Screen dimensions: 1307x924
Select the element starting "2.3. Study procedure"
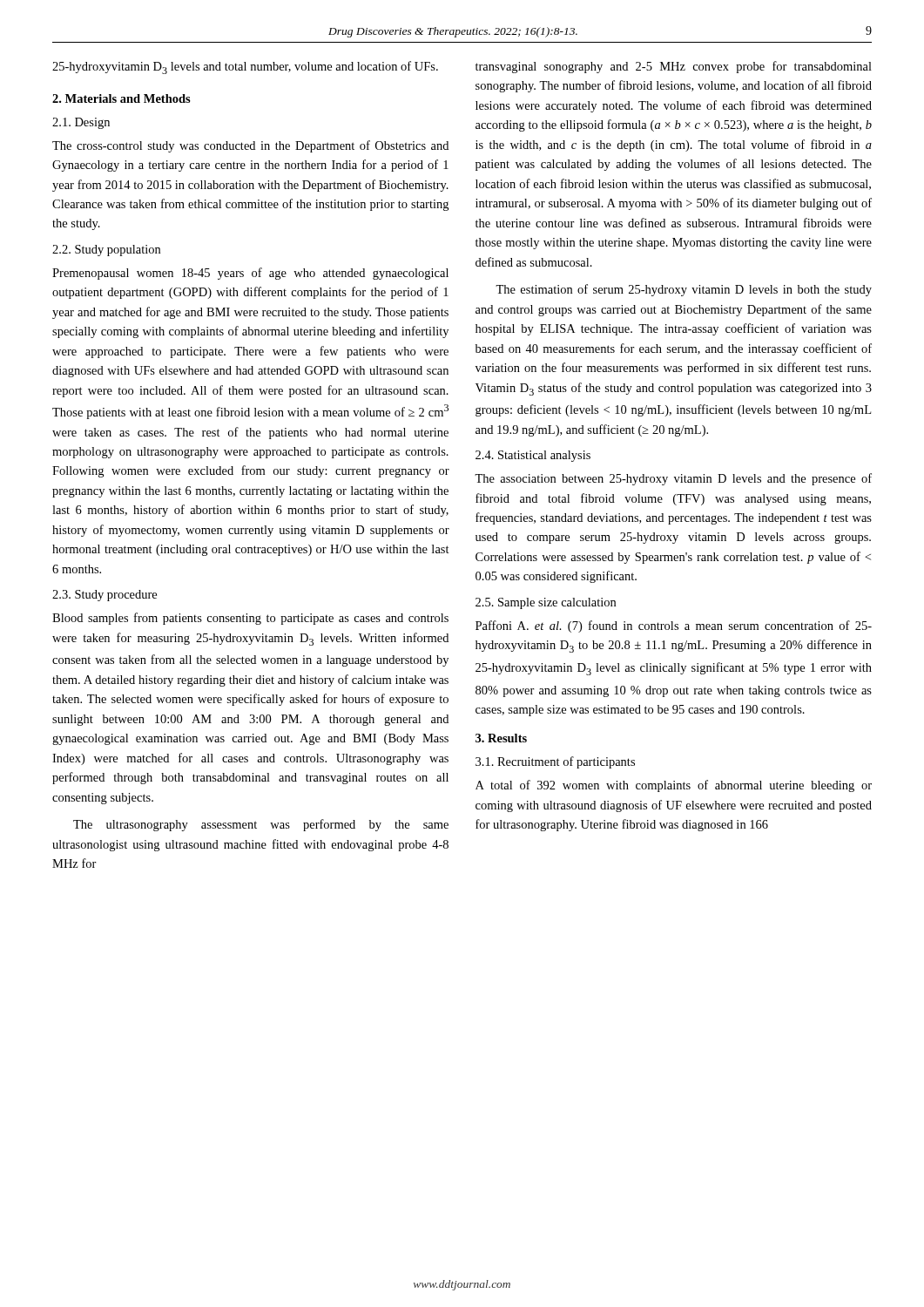coord(105,594)
